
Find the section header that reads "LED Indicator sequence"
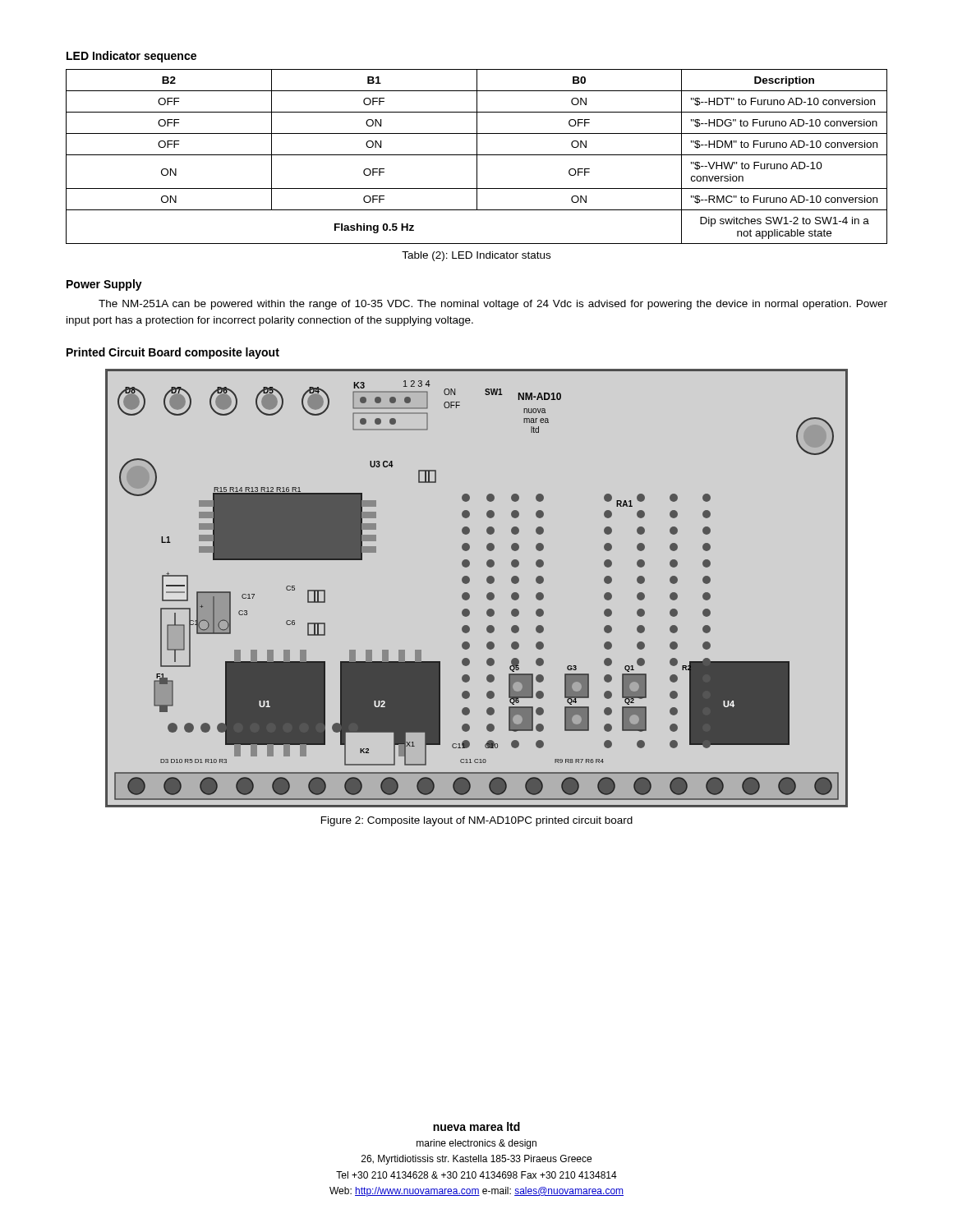[131, 56]
